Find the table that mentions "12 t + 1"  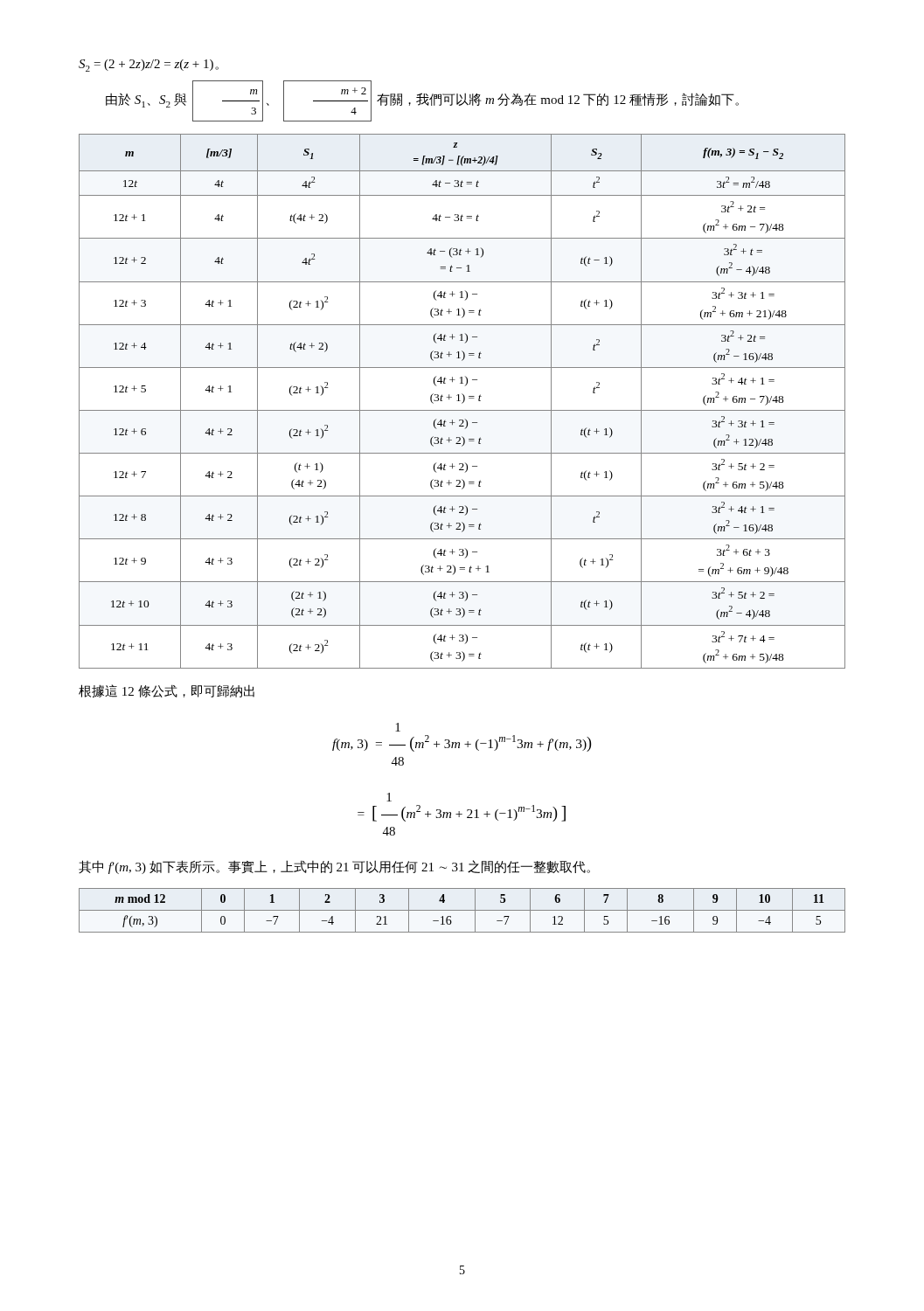click(x=462, y=401)
